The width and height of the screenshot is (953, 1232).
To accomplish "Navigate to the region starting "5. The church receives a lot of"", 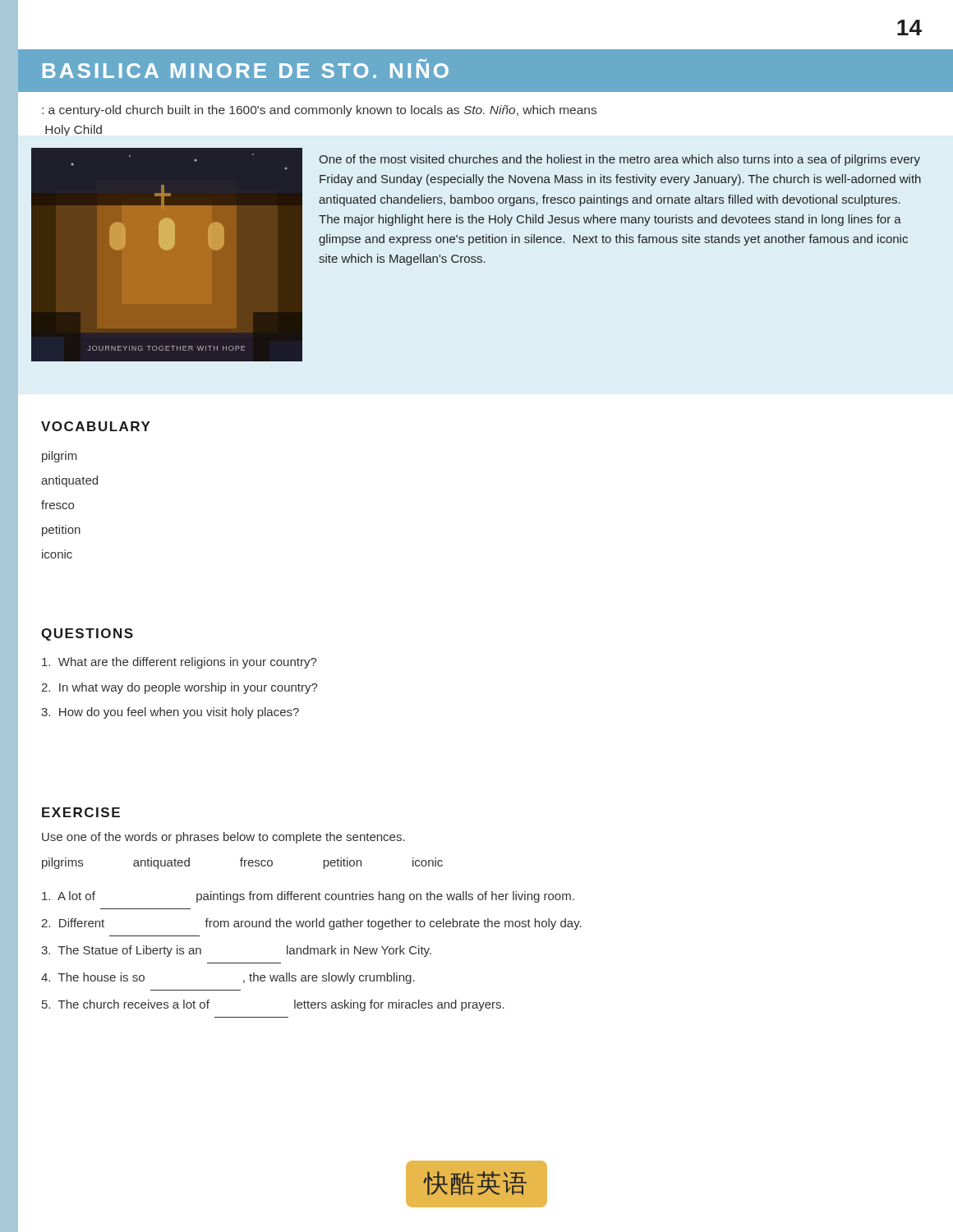I will pos(273,1005).
